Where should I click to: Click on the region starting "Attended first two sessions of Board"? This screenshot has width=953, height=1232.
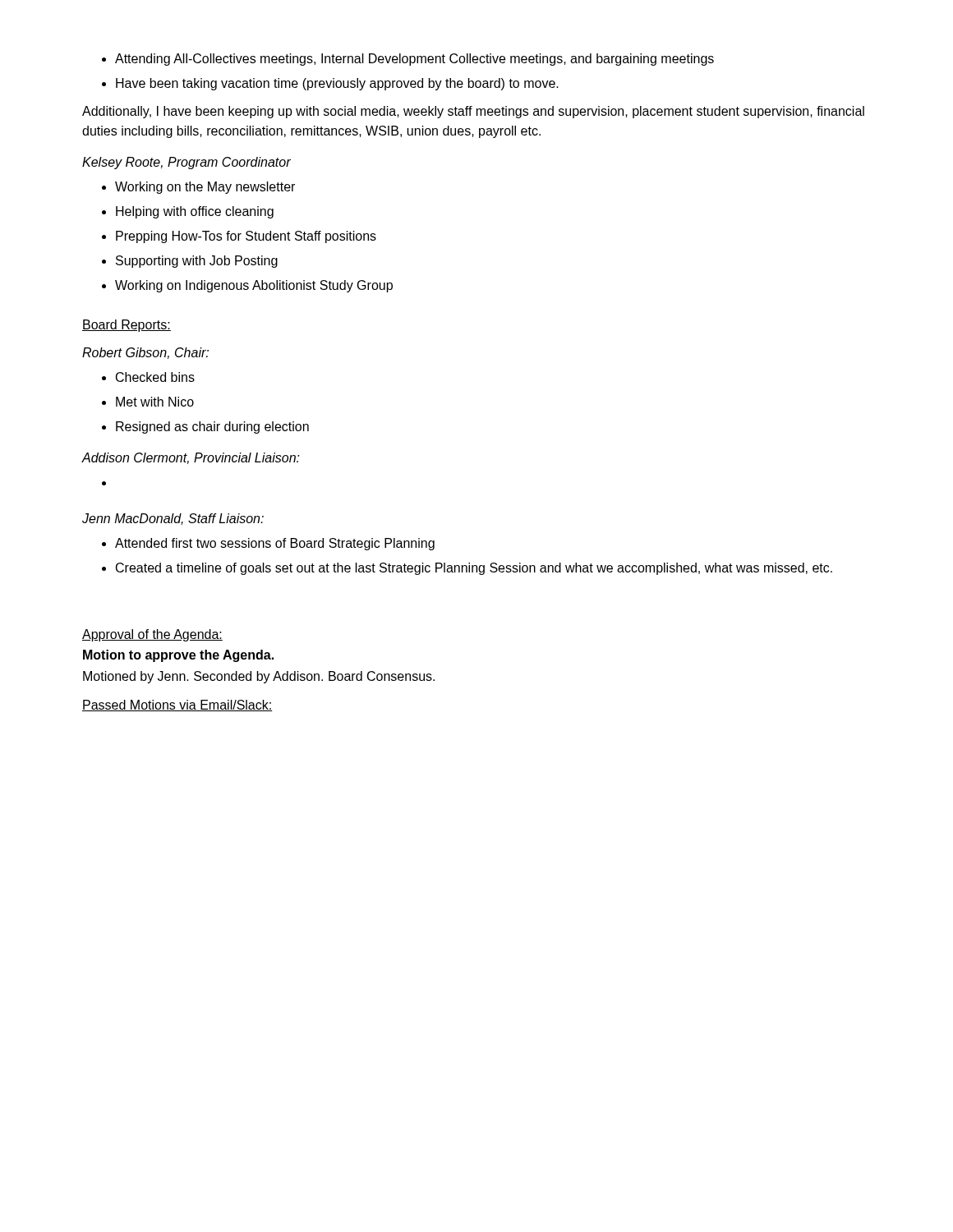[x=268, y=544]
